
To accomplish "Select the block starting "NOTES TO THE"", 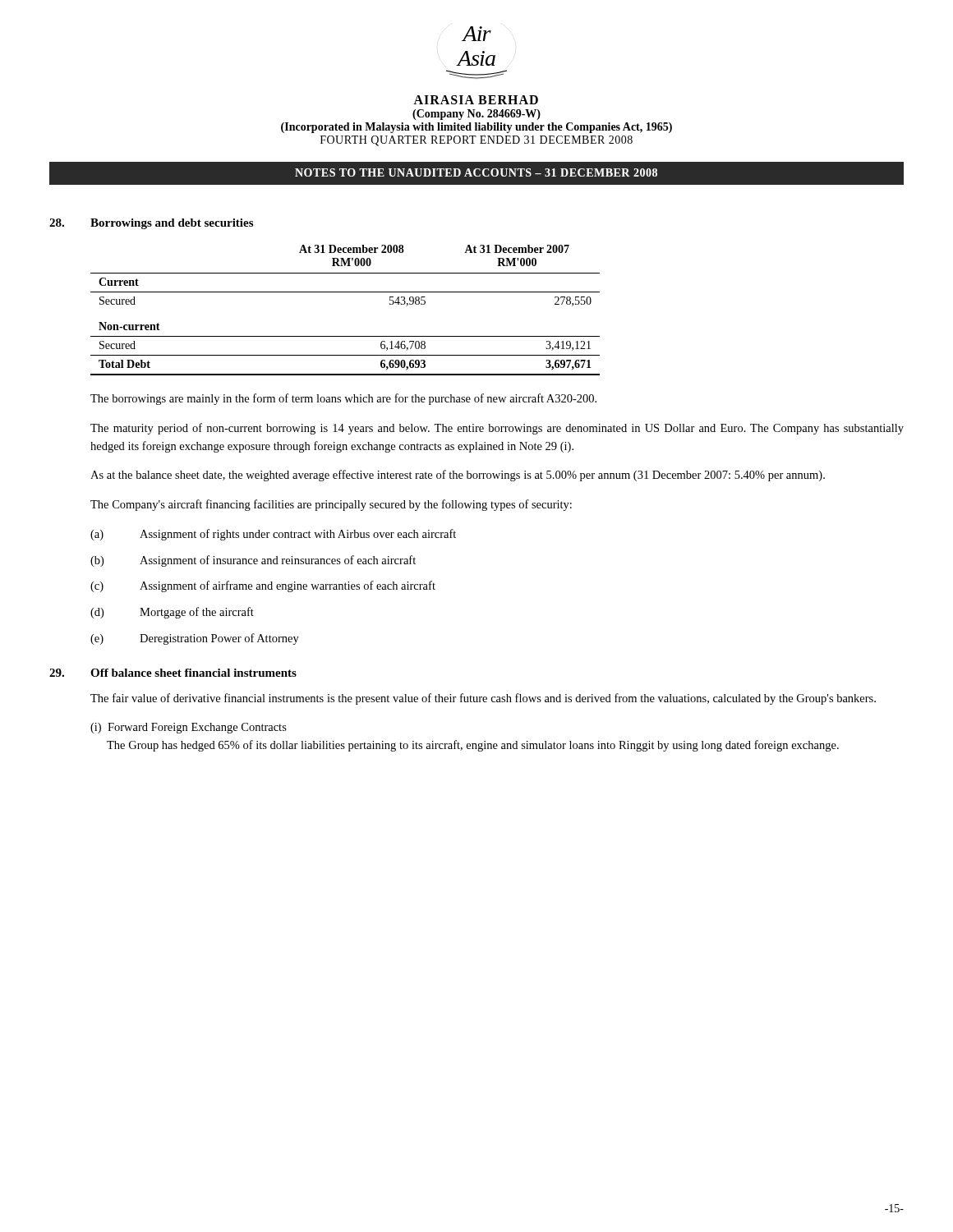I will [x=476, y=173].
